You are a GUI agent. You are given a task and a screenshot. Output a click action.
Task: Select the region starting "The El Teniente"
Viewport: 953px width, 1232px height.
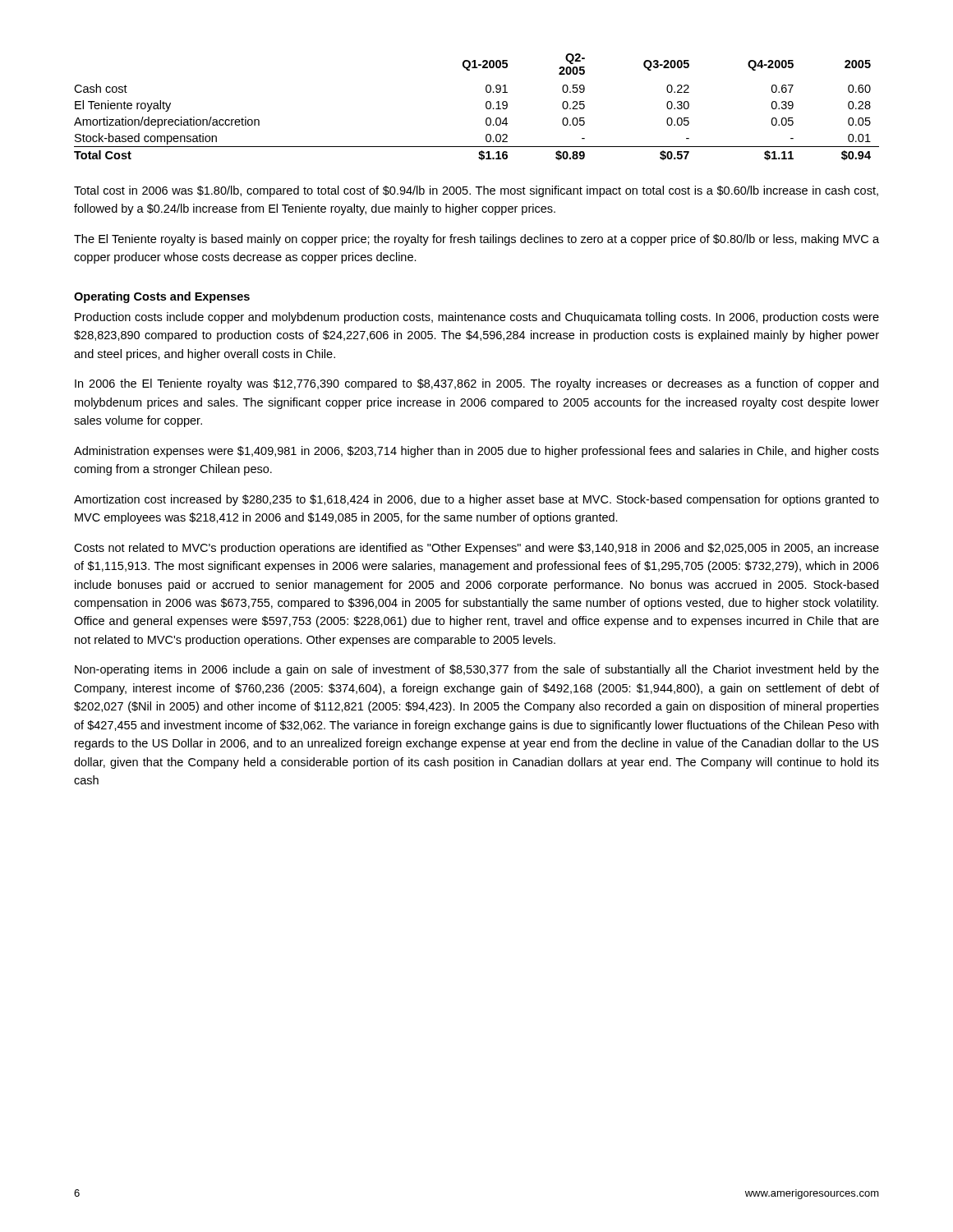(476, 248)
